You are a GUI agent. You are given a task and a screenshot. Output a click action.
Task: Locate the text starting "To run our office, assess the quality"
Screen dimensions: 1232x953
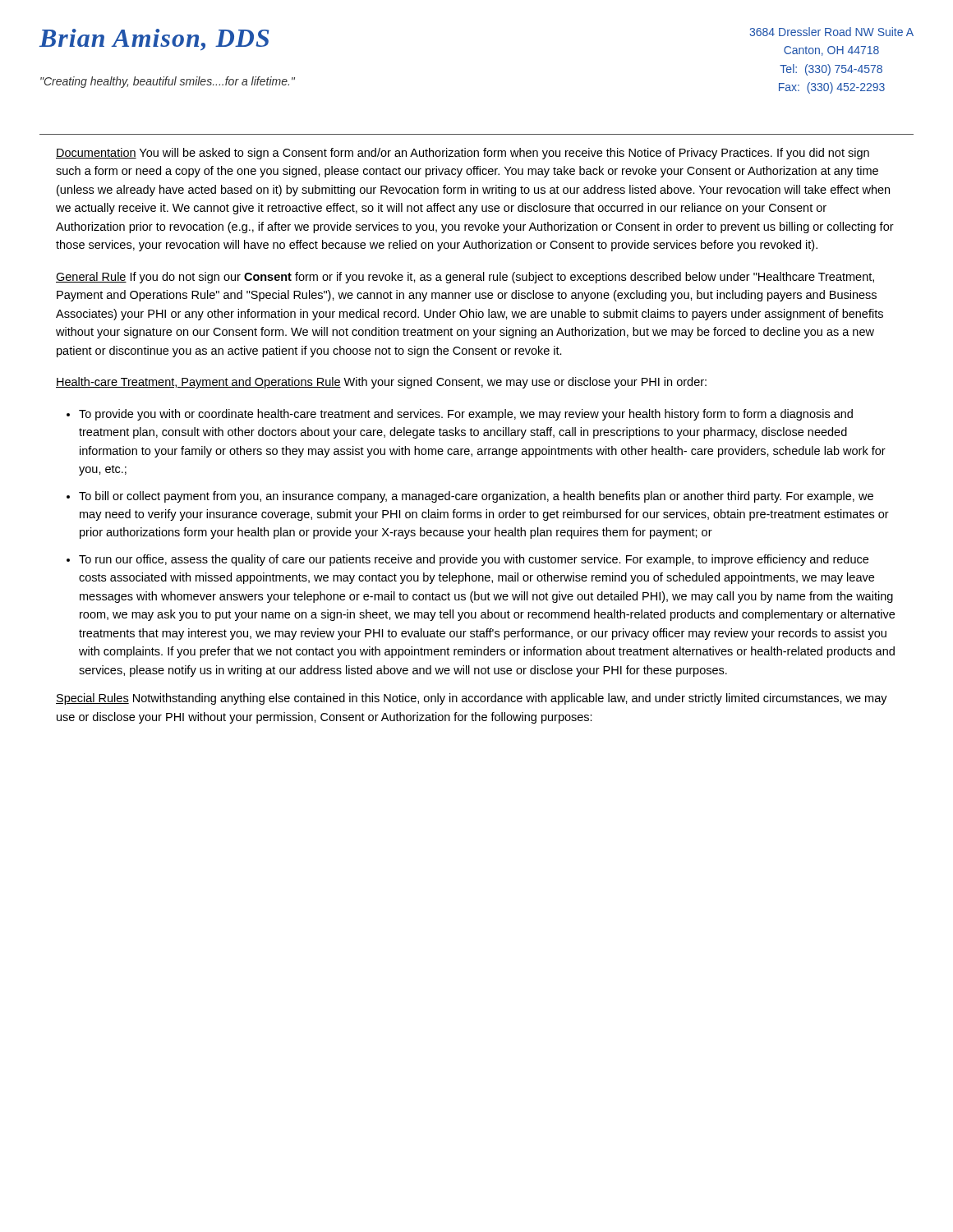click(487, 615)
